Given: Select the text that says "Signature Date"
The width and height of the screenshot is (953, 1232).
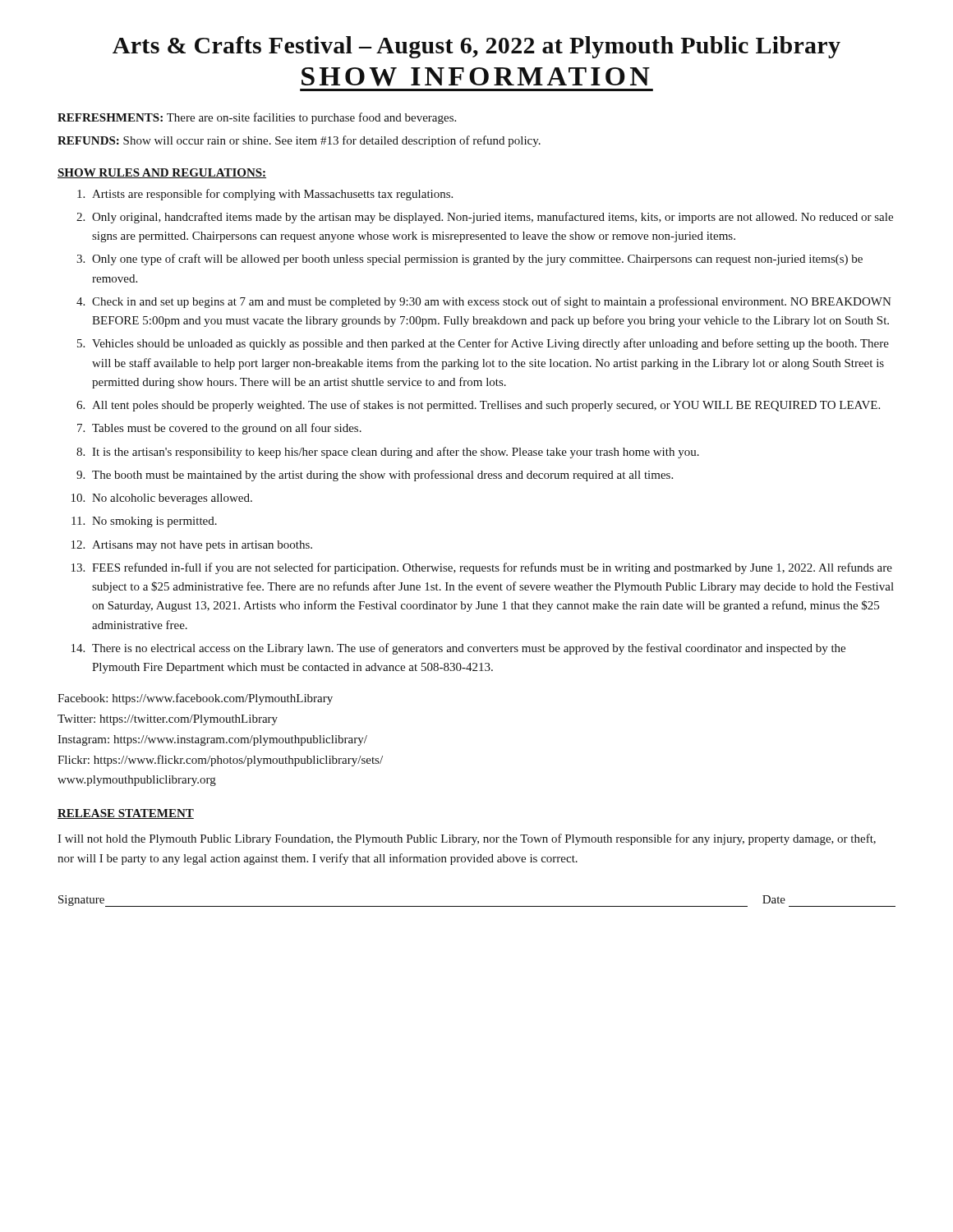Looking at the screenshot, I should 476,899.
